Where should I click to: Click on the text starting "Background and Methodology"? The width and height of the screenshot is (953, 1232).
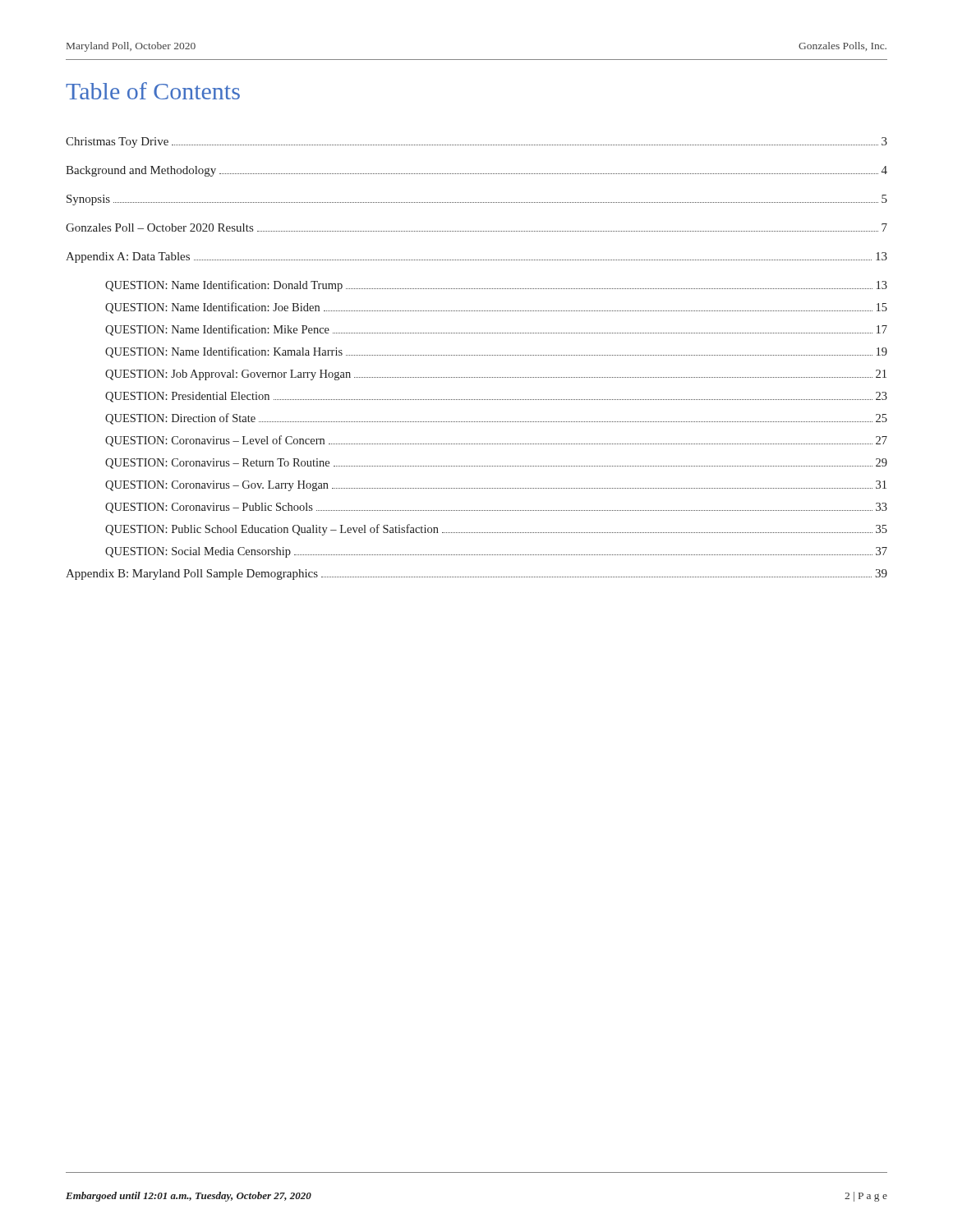point(476,170)
